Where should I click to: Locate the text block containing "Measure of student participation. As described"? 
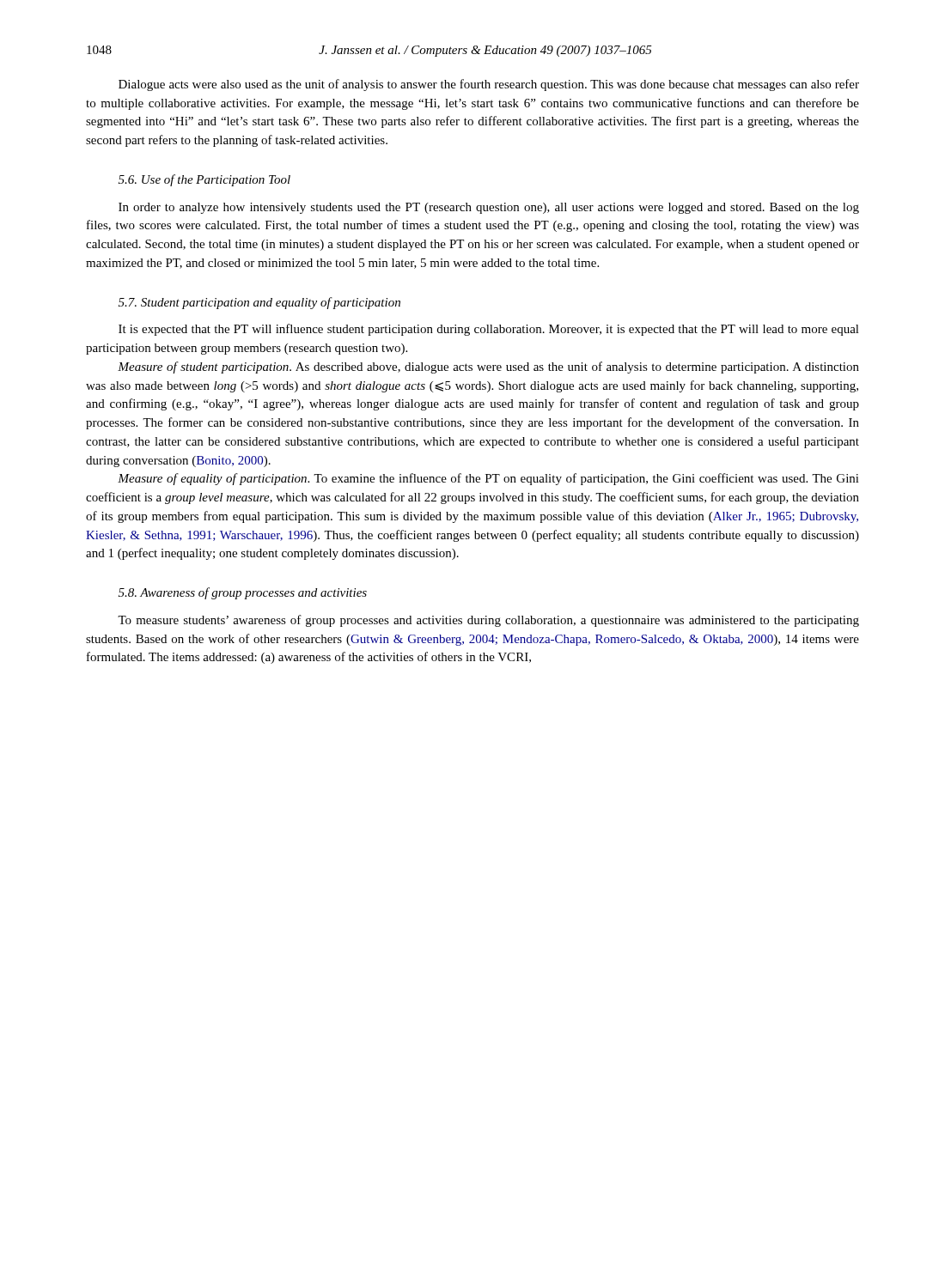(472, 414)
